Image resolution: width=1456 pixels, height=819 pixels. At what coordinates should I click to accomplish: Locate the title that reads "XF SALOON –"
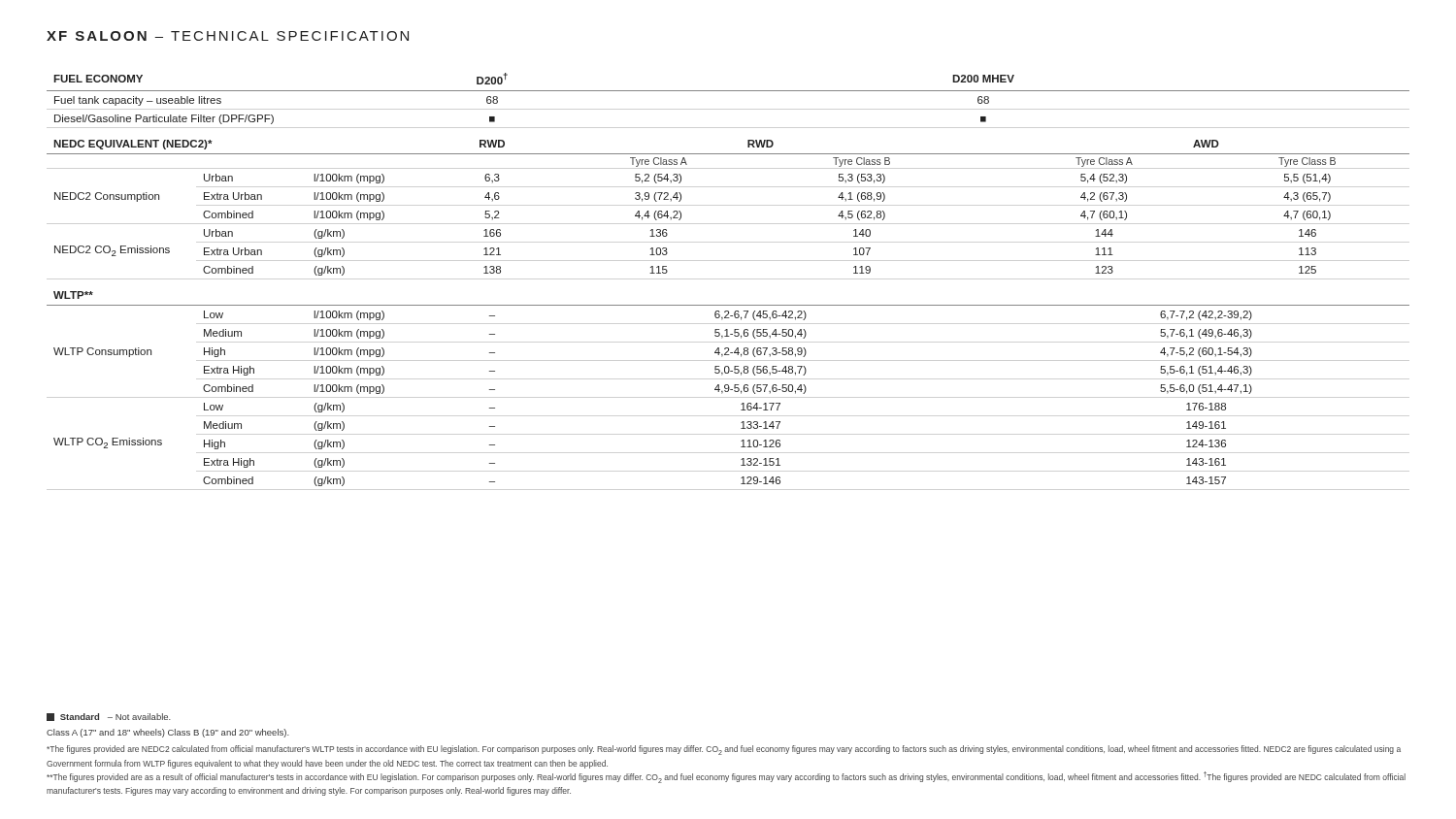point(229,35)
